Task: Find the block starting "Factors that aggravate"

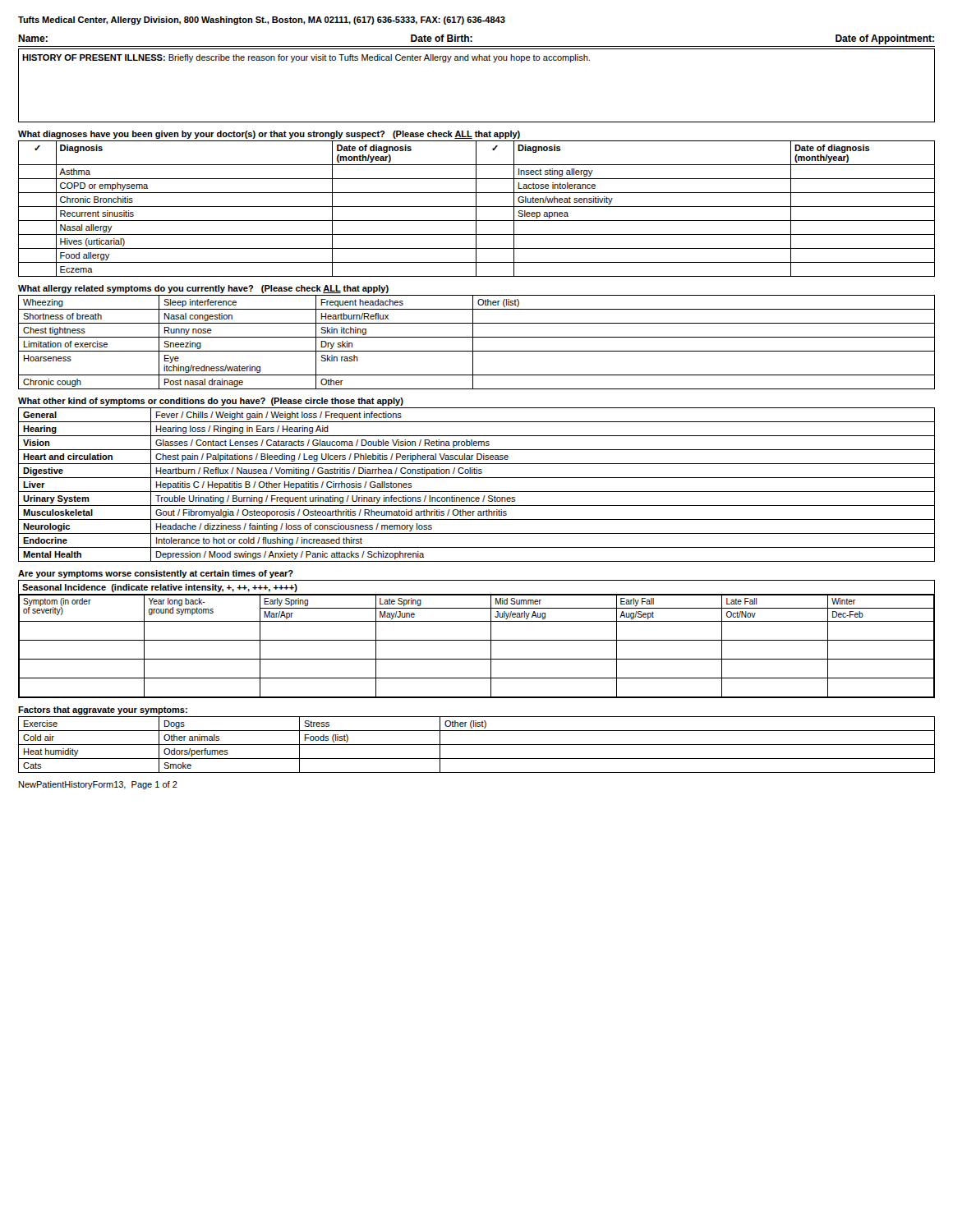Action: click(x=103, y=710)
